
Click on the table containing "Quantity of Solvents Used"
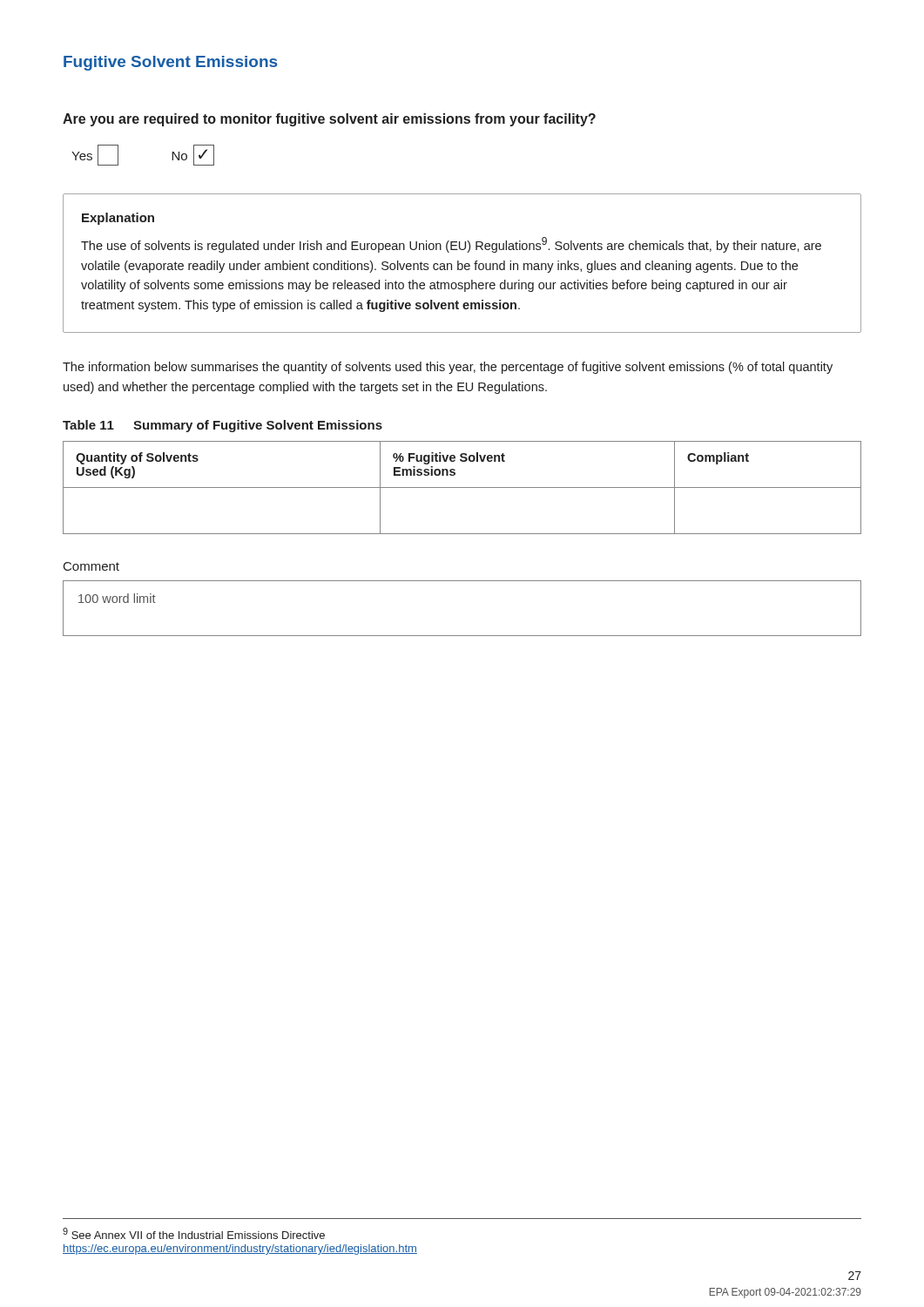coord(462,488)
